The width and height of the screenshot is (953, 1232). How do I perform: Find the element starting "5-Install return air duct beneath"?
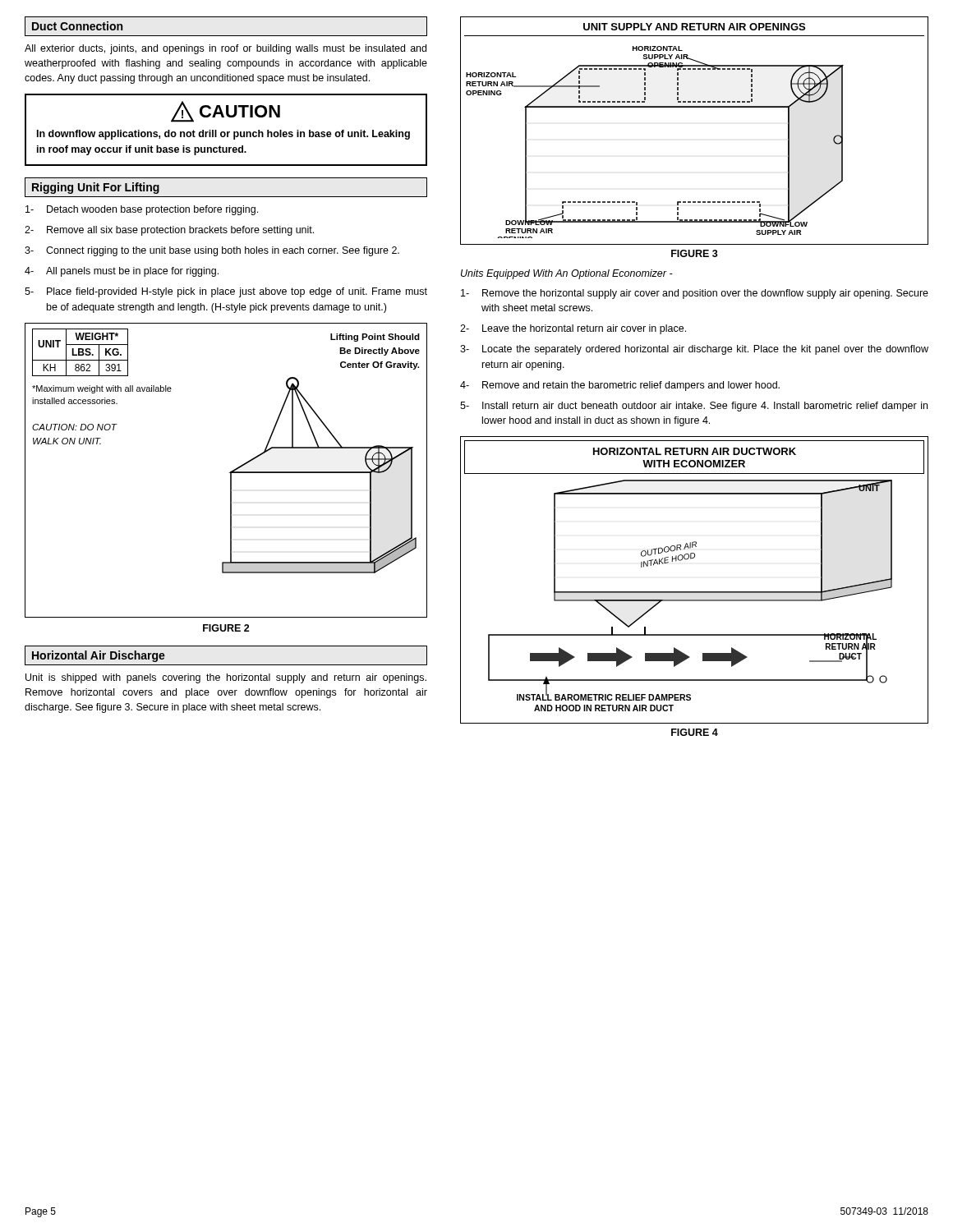694,413
